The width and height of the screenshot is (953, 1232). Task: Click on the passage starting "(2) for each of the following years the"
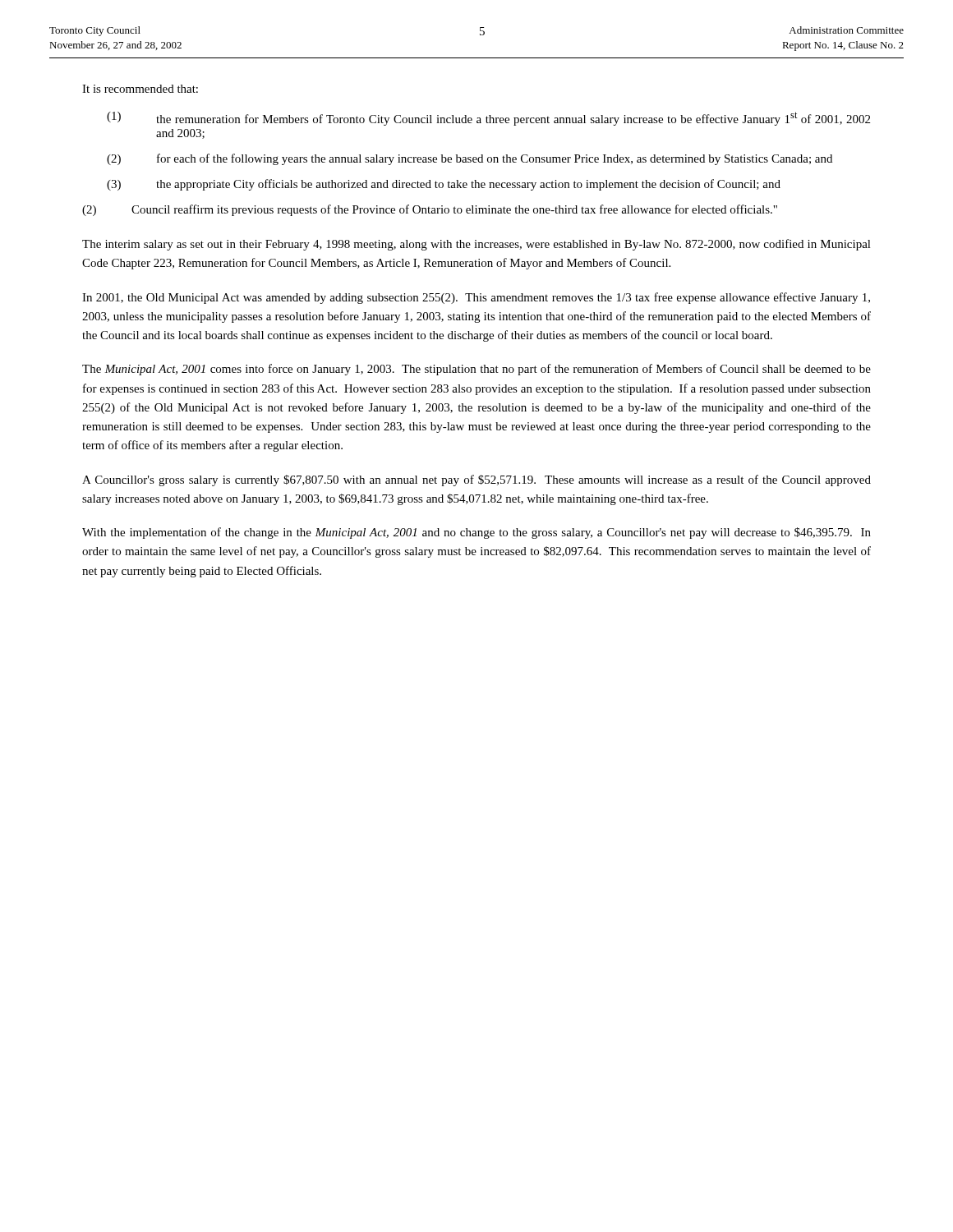click(x=489, y=159)
